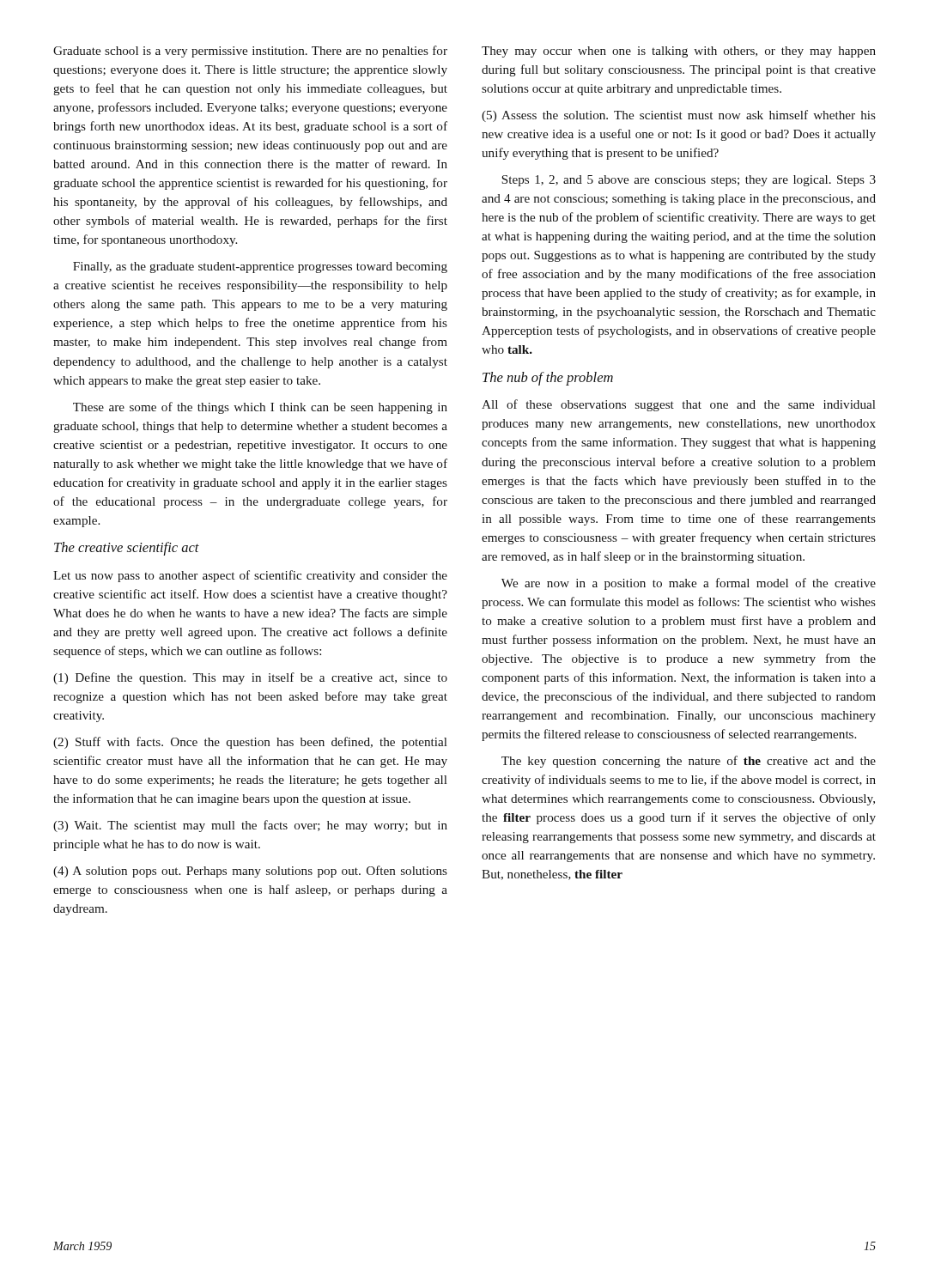Click on the block starting "The key question concerning"
This screenshot has width=929, height=1288.
tap(679, 817)
